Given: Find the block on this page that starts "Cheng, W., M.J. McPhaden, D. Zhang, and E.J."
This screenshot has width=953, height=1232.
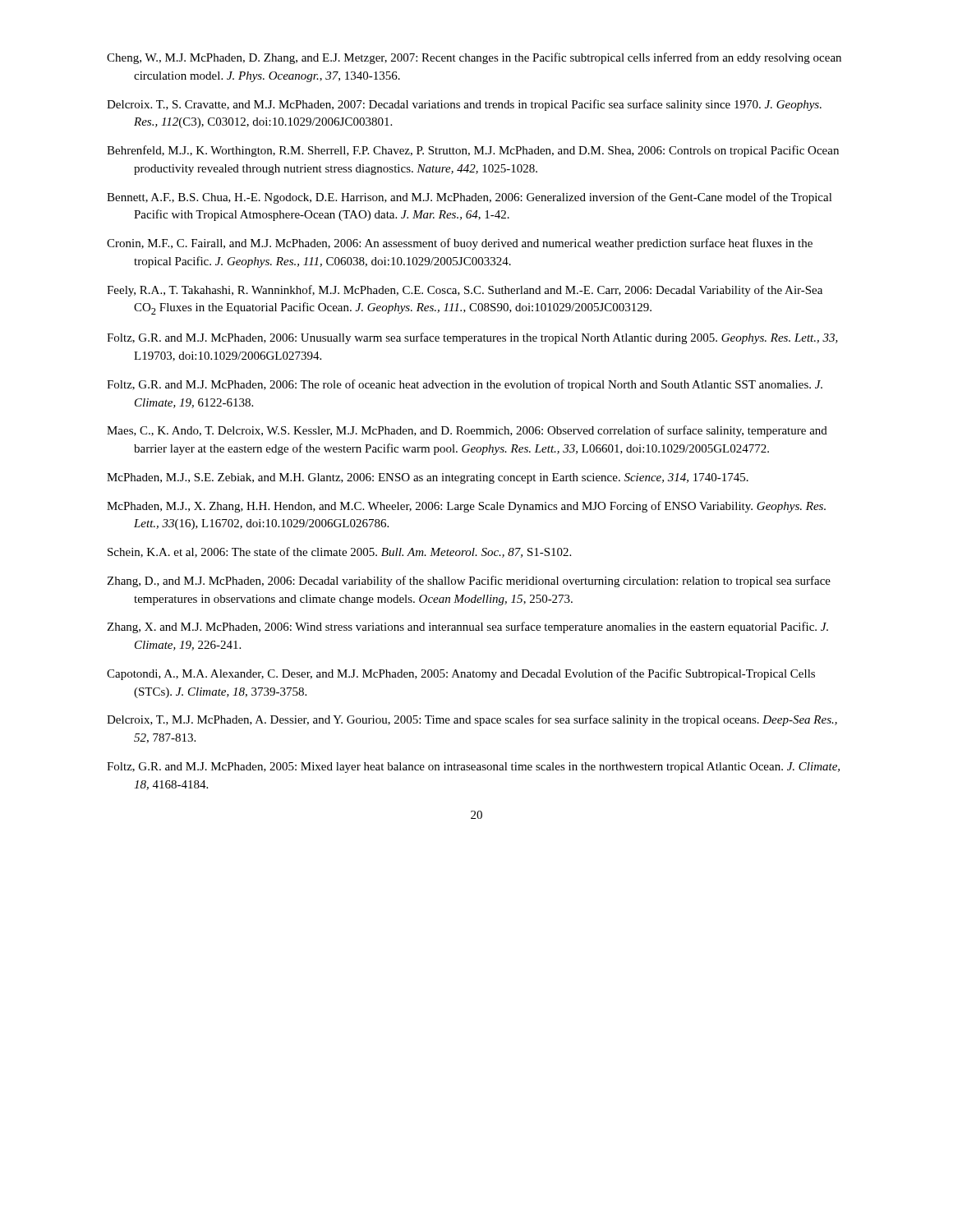Looking at the screenshot, I should click(474, 66).
